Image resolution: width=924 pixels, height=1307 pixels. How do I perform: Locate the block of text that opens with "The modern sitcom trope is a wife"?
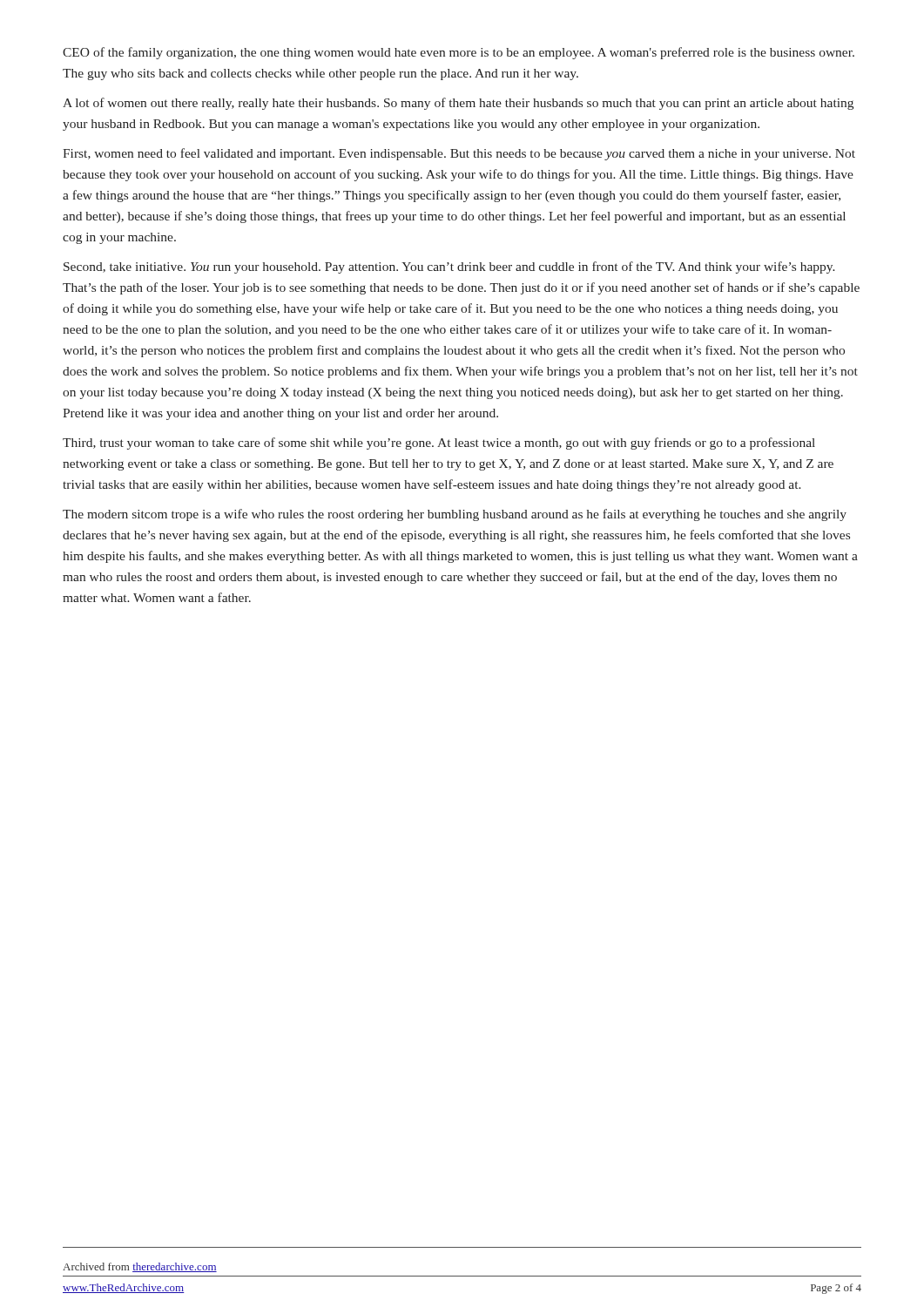(462, 556)
